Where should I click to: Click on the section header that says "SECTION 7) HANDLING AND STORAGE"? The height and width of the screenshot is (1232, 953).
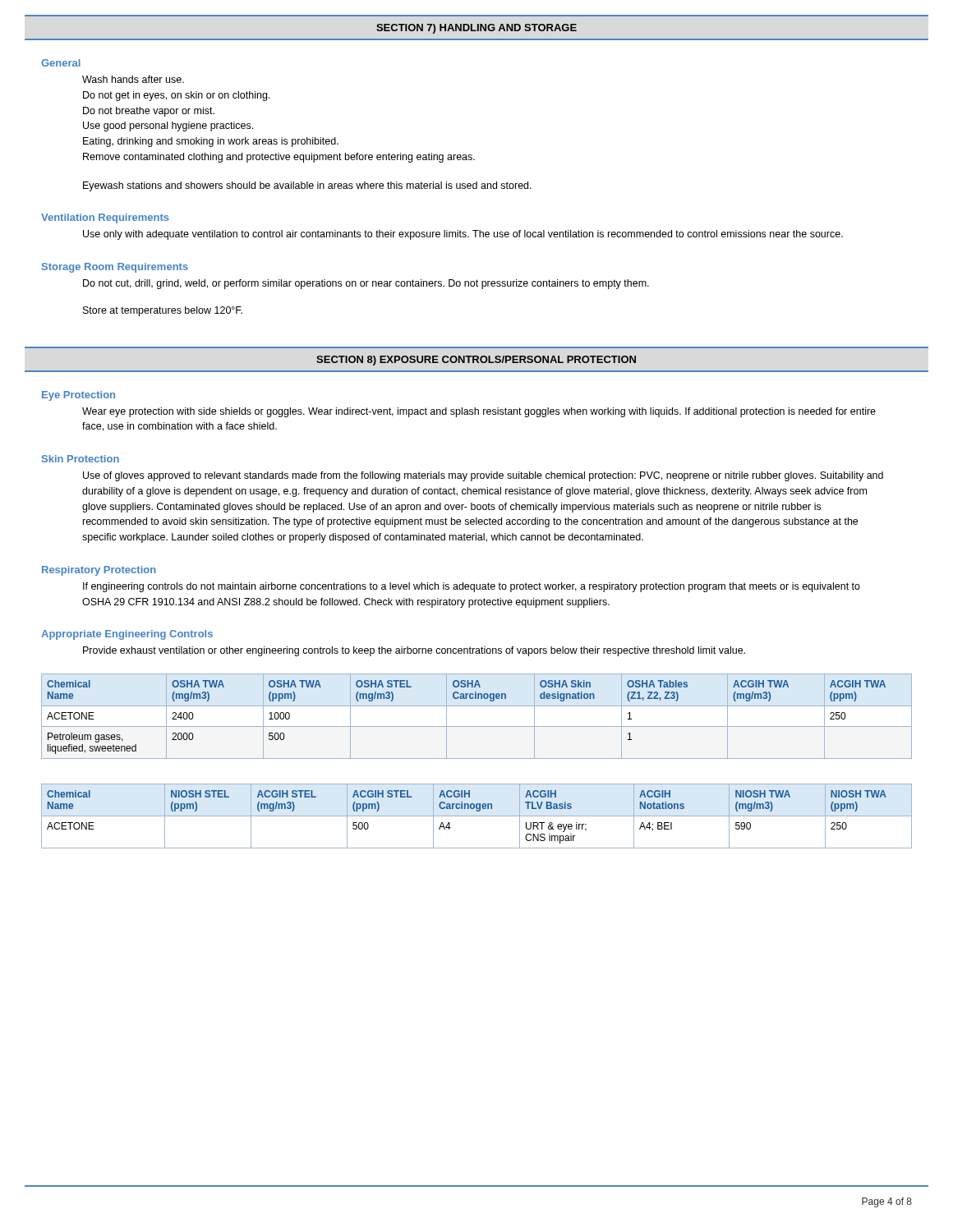coord(476,27)
